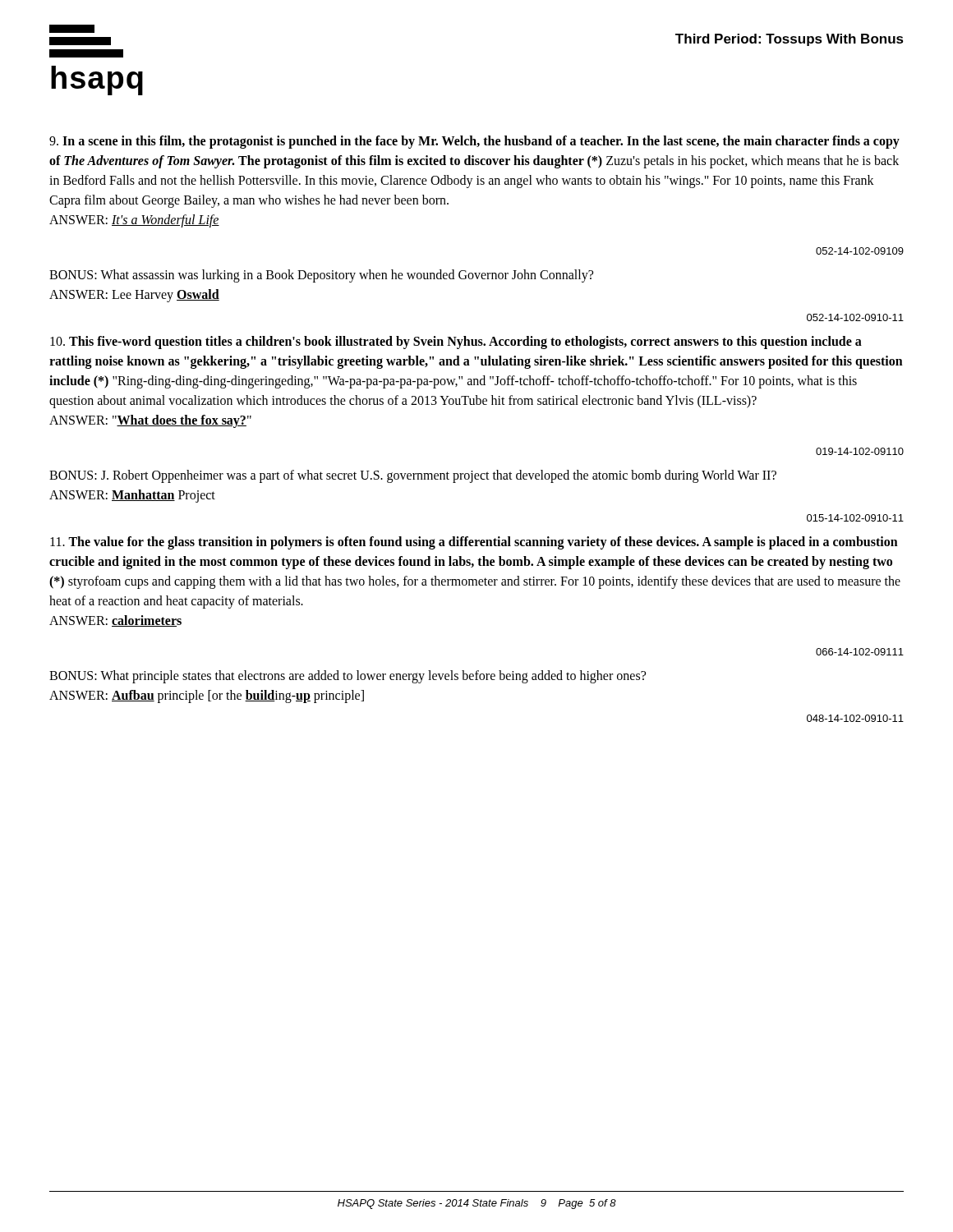953x1232 pixels.
Task: Select the block starting "In a scene in this film,"
Action: point(474,180)
